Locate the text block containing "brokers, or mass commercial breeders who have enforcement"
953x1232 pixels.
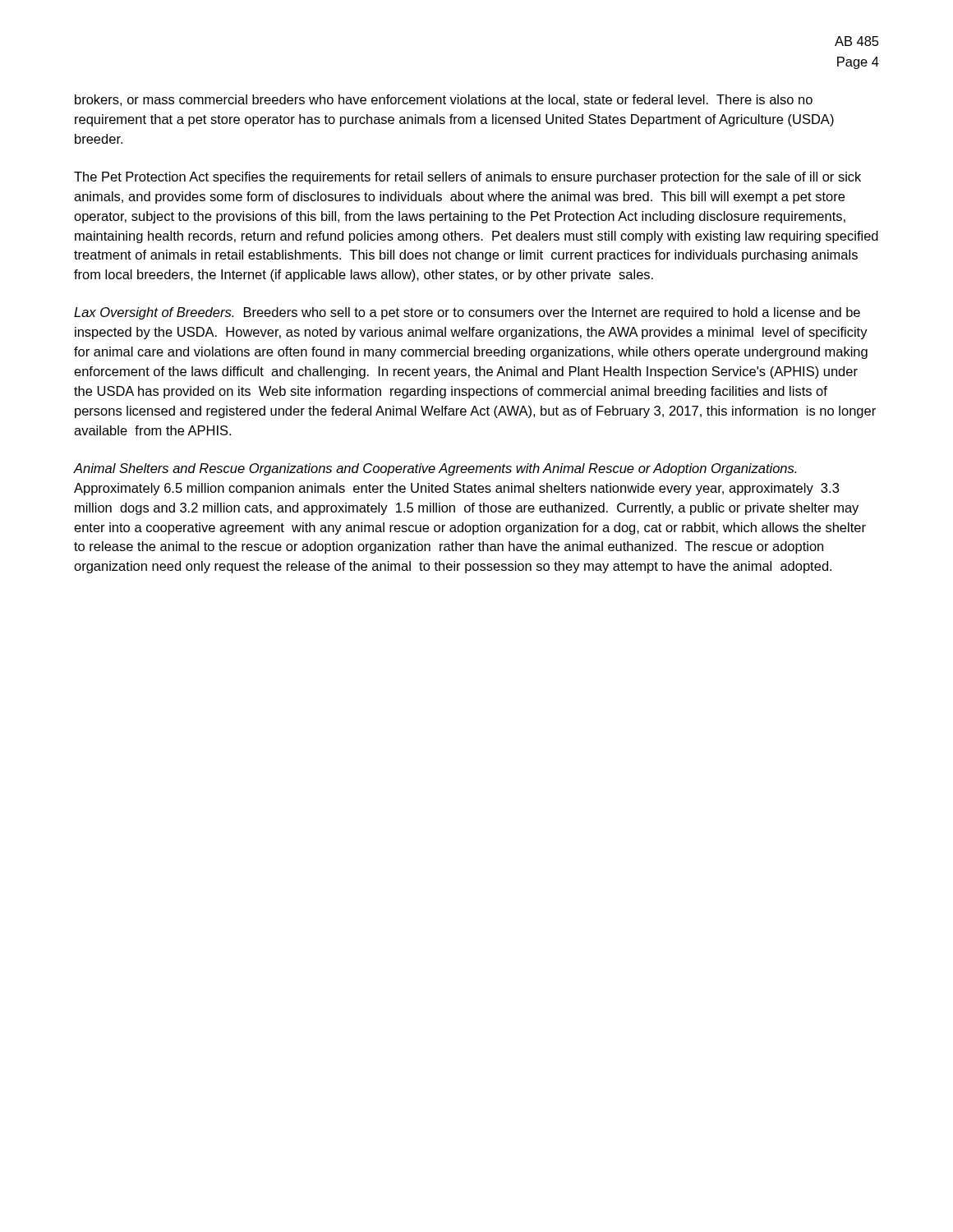coord(454,119)
